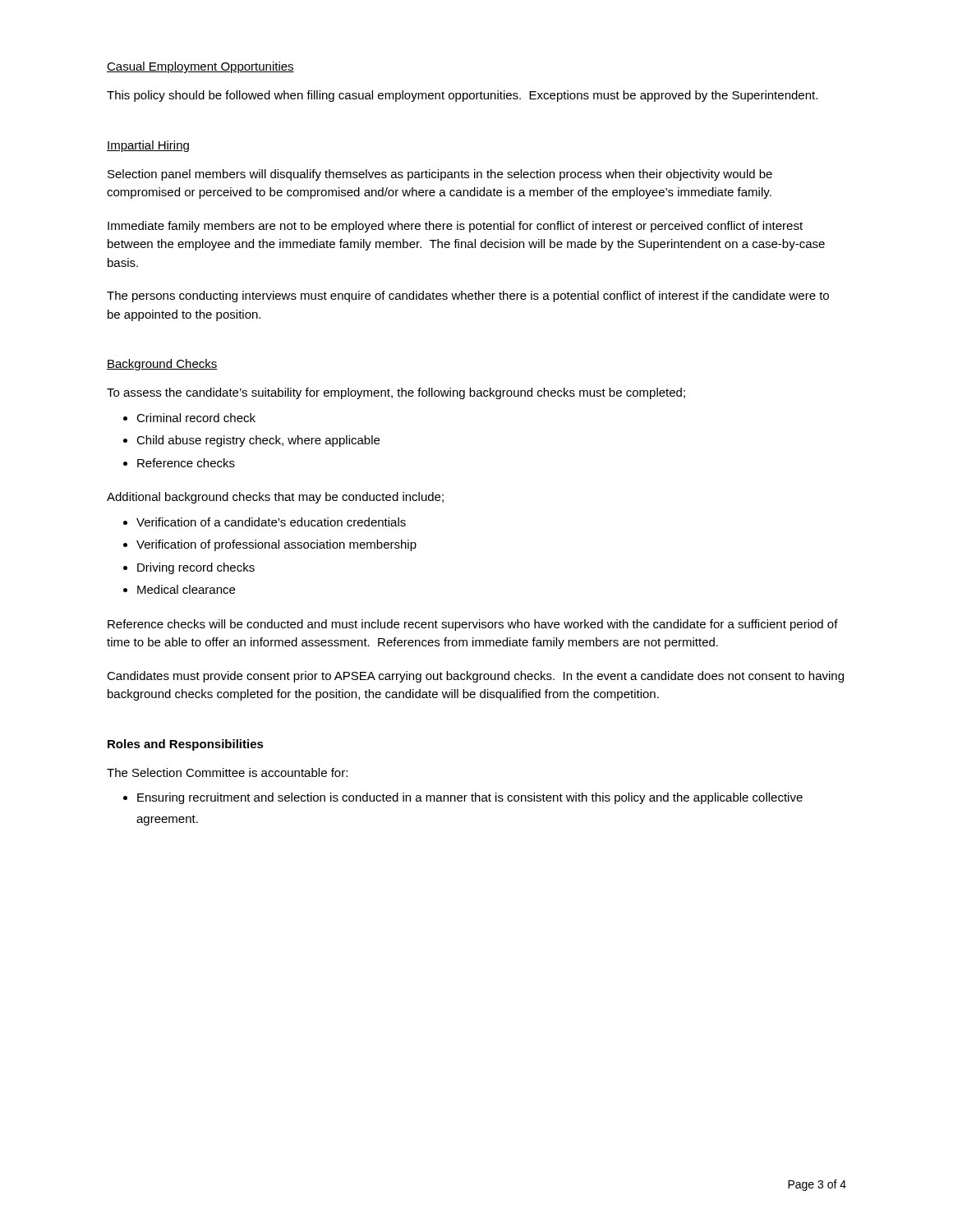The height and width of the screenshot is (1232, 953).
Task: Navigate to the passage starting "The persons conducting interviews must enquire of candidates"
Action: (x=468, y=304)
